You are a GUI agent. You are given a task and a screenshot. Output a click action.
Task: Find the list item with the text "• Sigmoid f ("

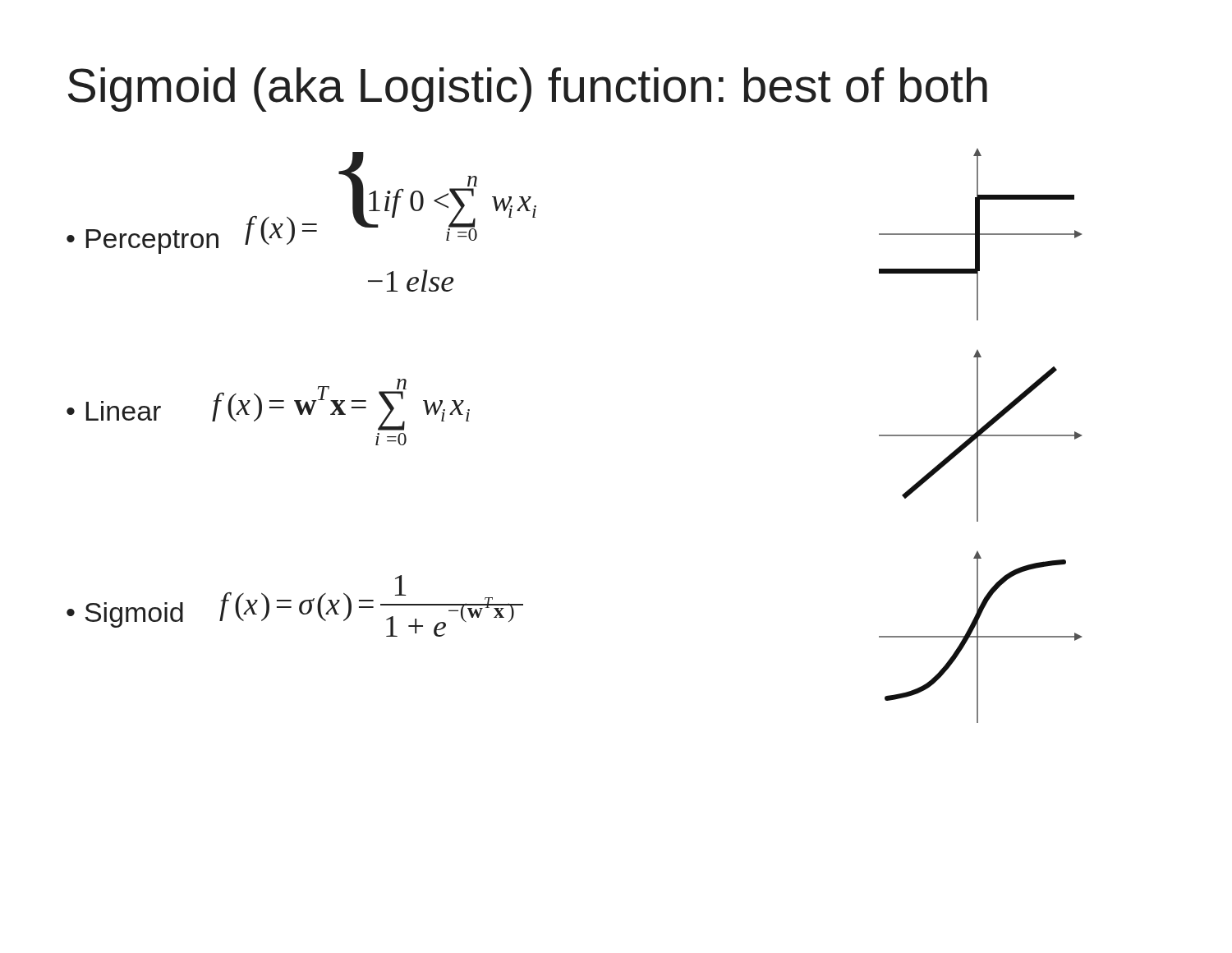pyautogui.click(x=339, y=612)
